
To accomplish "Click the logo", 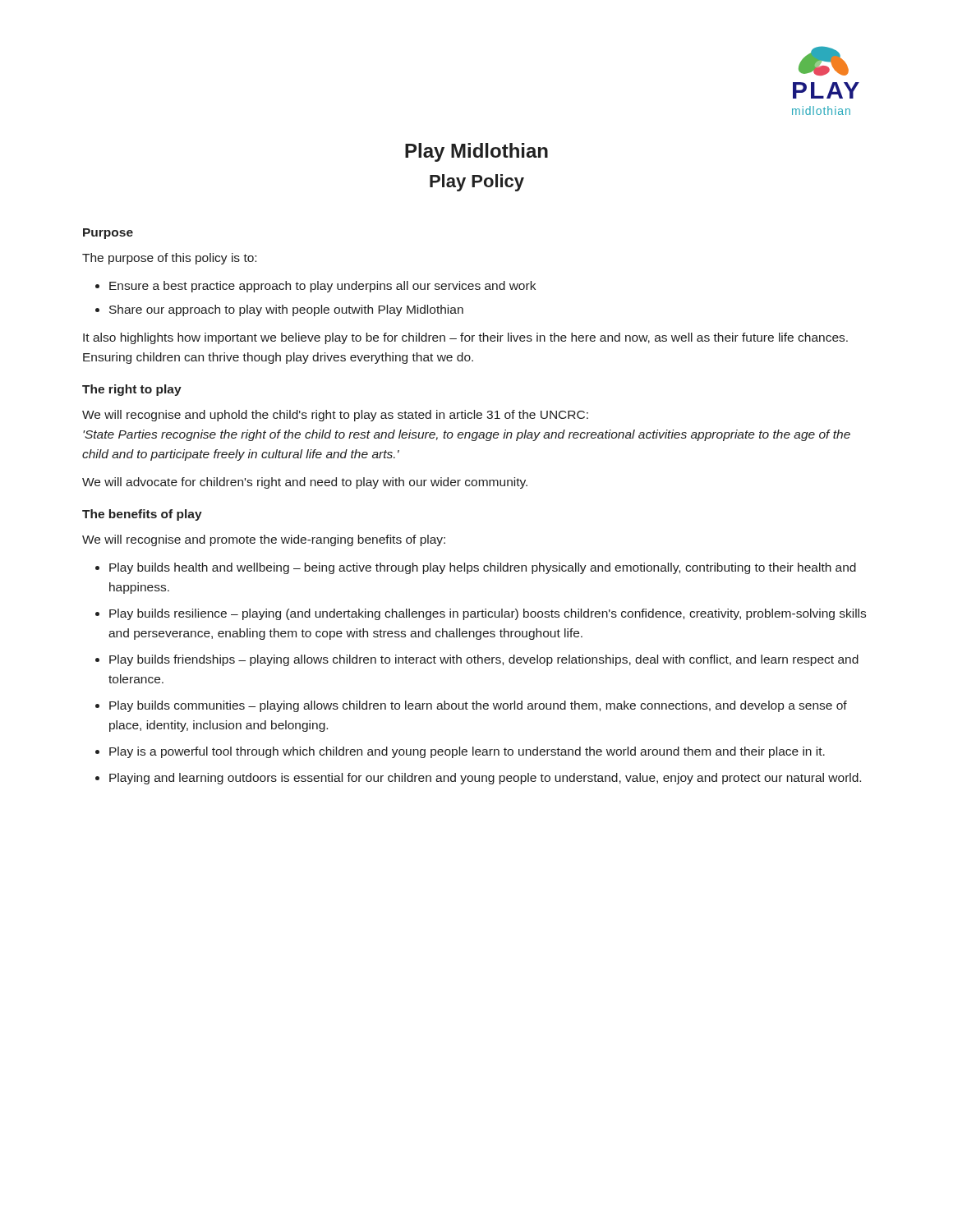I will tap(824, 90).
